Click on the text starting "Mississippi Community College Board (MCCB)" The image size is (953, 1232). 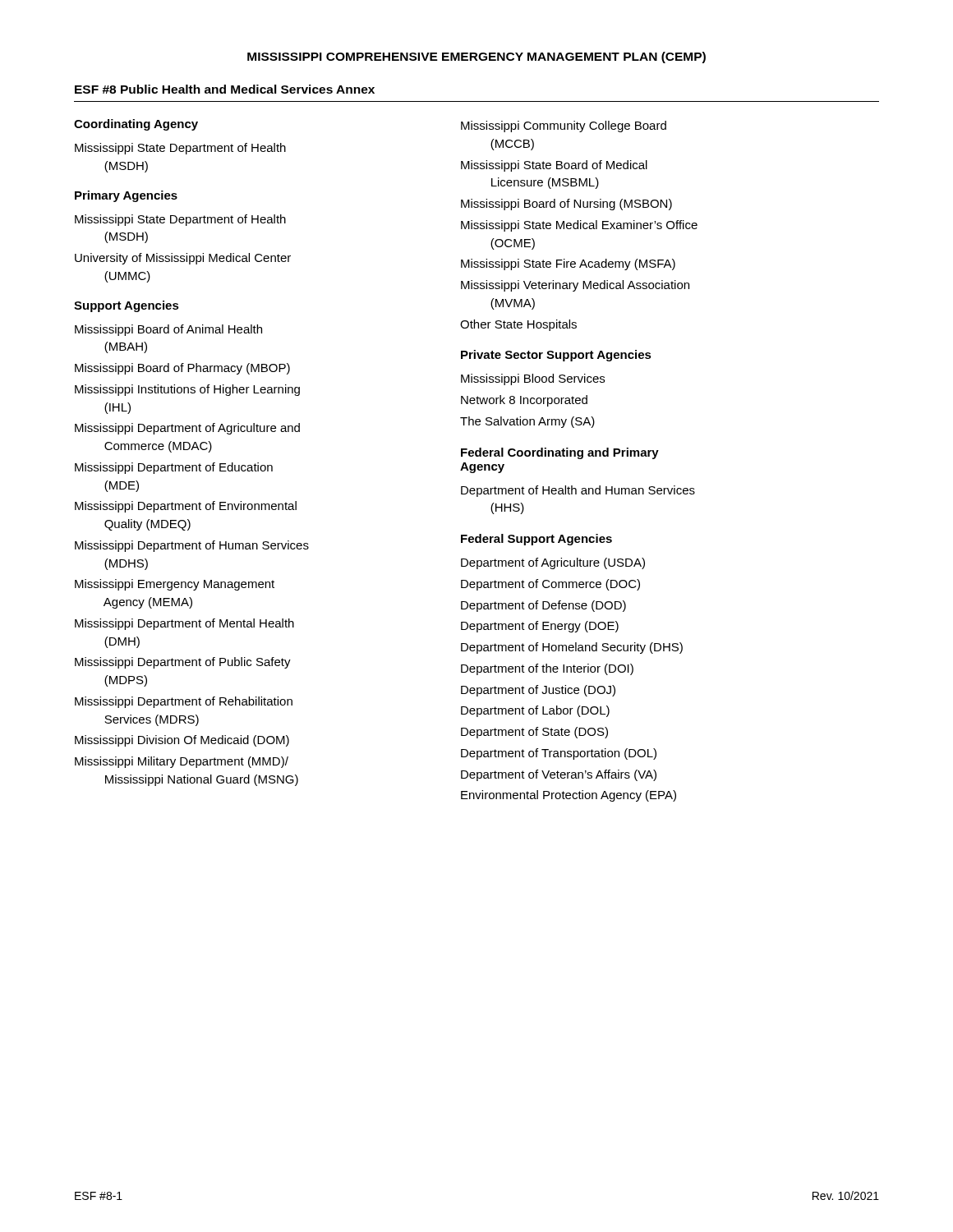tap(564, 134)
